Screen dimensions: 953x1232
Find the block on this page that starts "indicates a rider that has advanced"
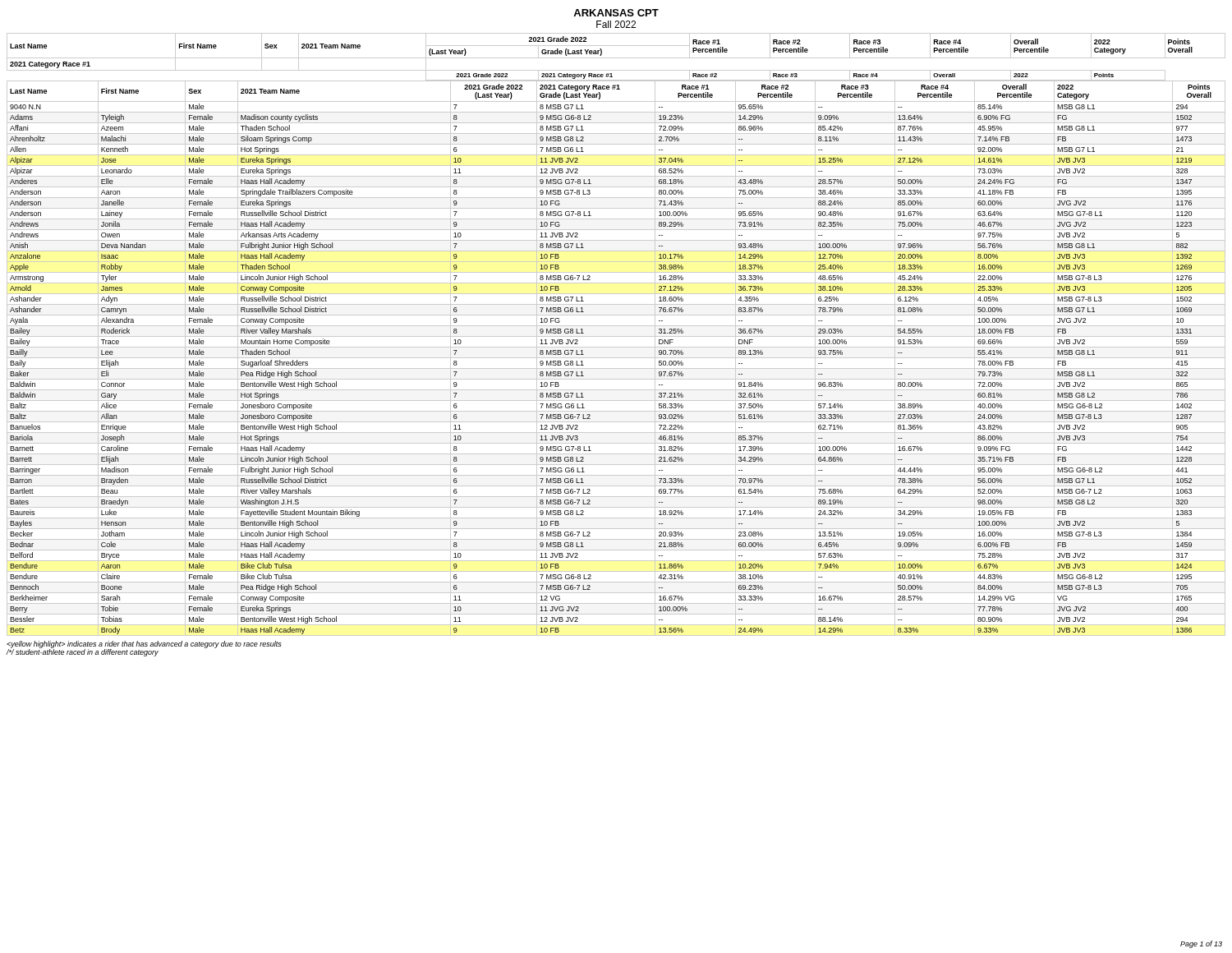click(144, 644)
